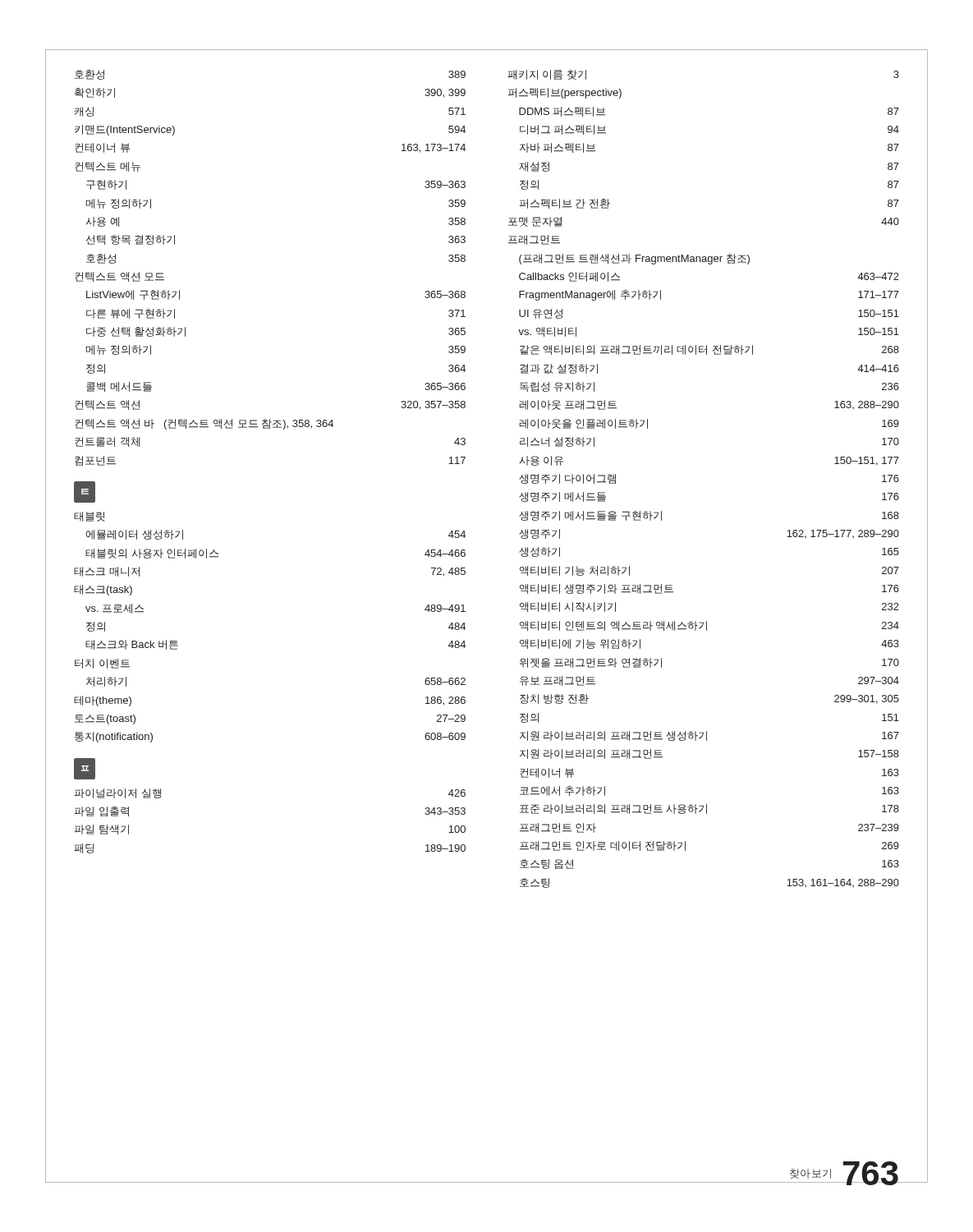Find "다른 뷰에 구현하기371" on this page
The image size is (973, 1232).
129,313
